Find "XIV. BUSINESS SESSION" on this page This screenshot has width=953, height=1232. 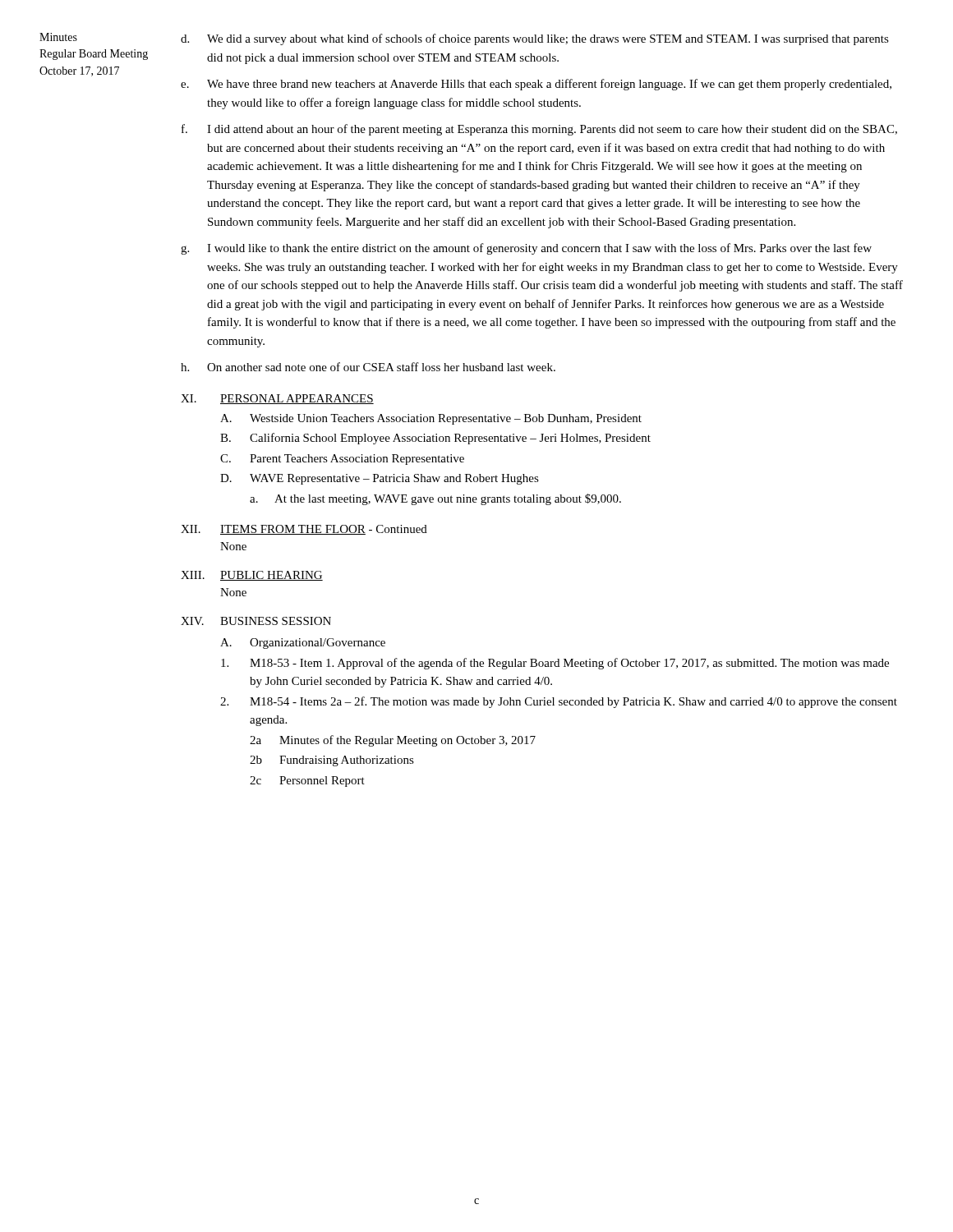pyautogui.click(x=256, y=621)
